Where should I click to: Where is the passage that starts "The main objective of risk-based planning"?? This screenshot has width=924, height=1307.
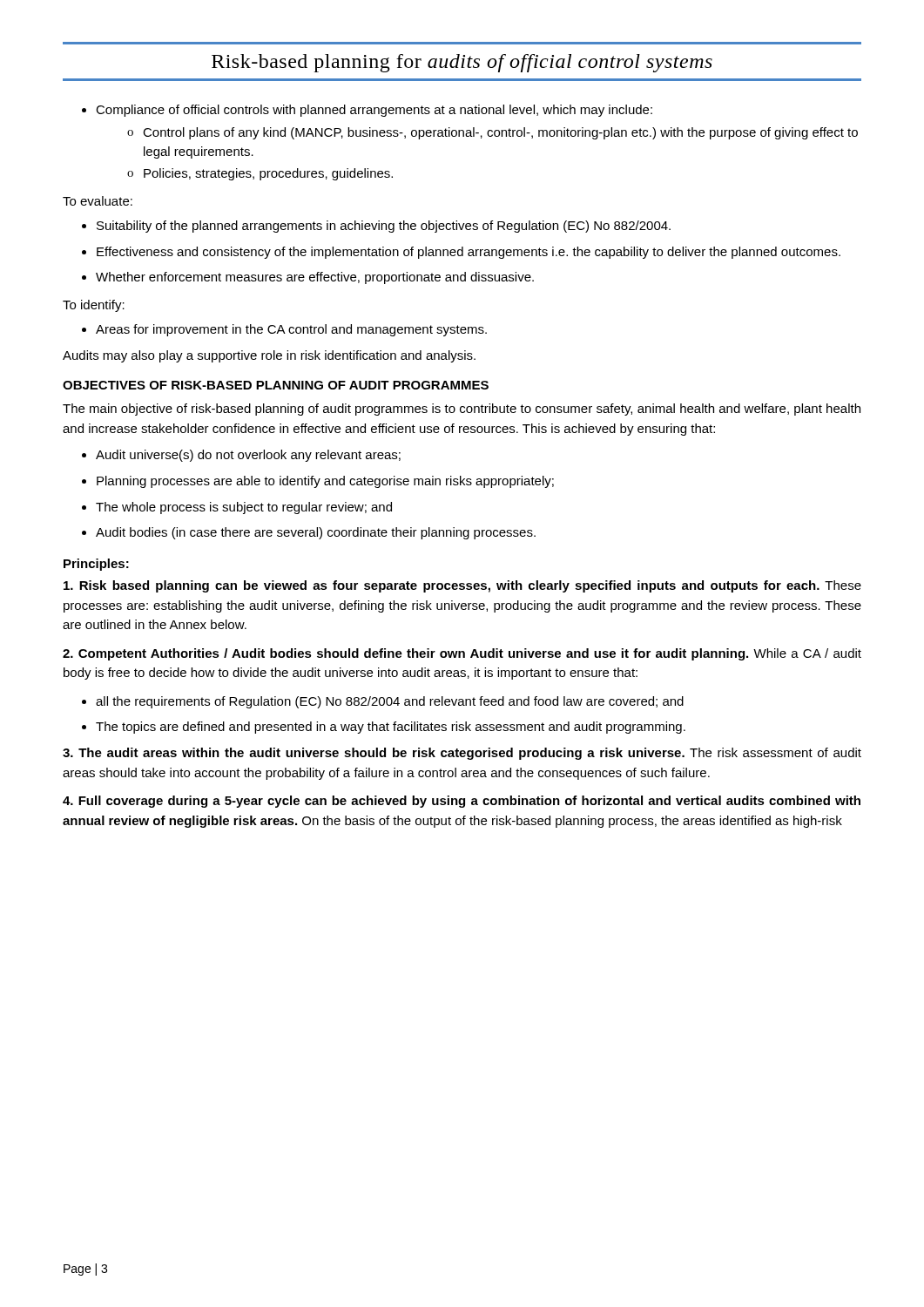(x=462, y=418)
